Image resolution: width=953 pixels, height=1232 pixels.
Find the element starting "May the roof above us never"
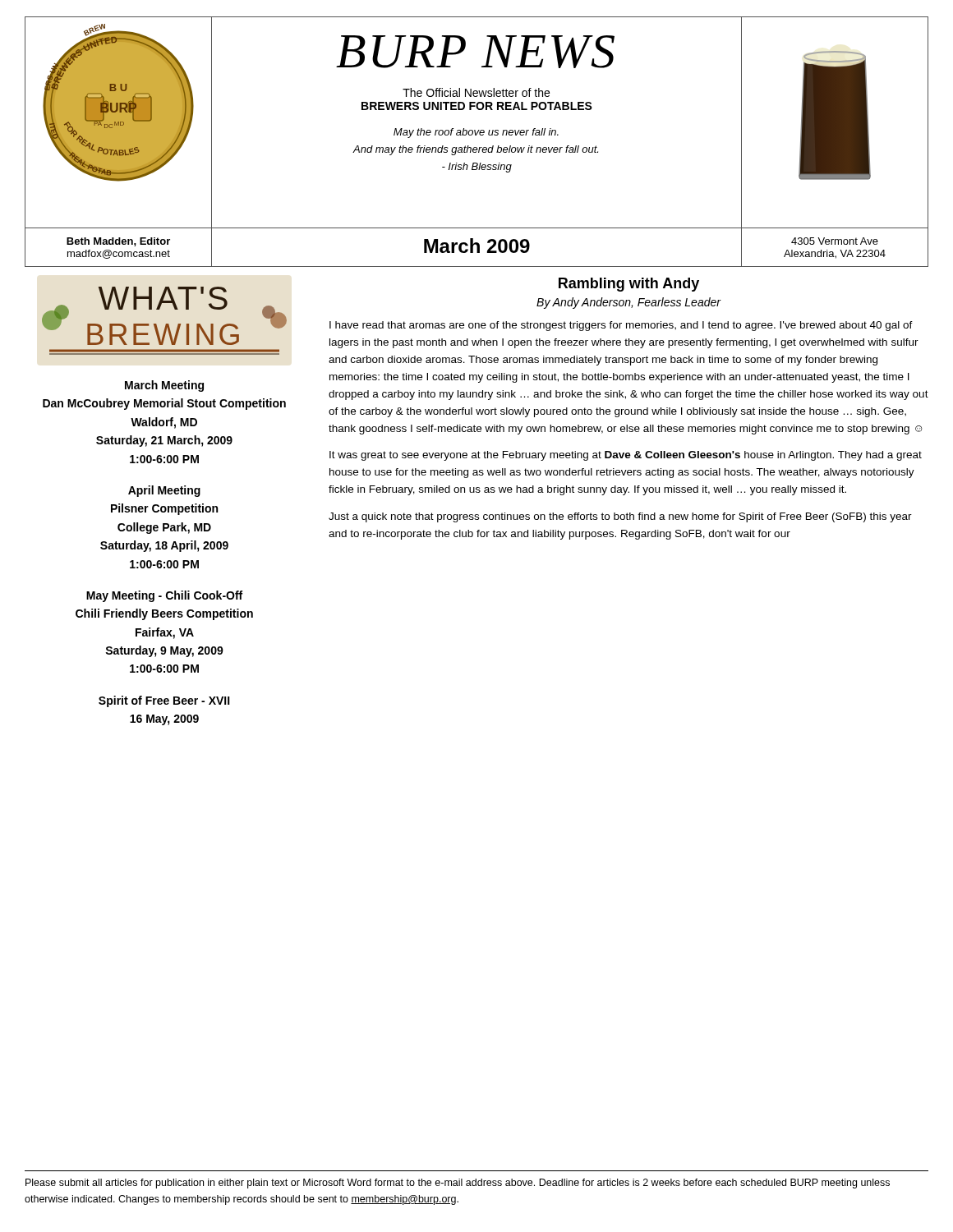[476, 149]
